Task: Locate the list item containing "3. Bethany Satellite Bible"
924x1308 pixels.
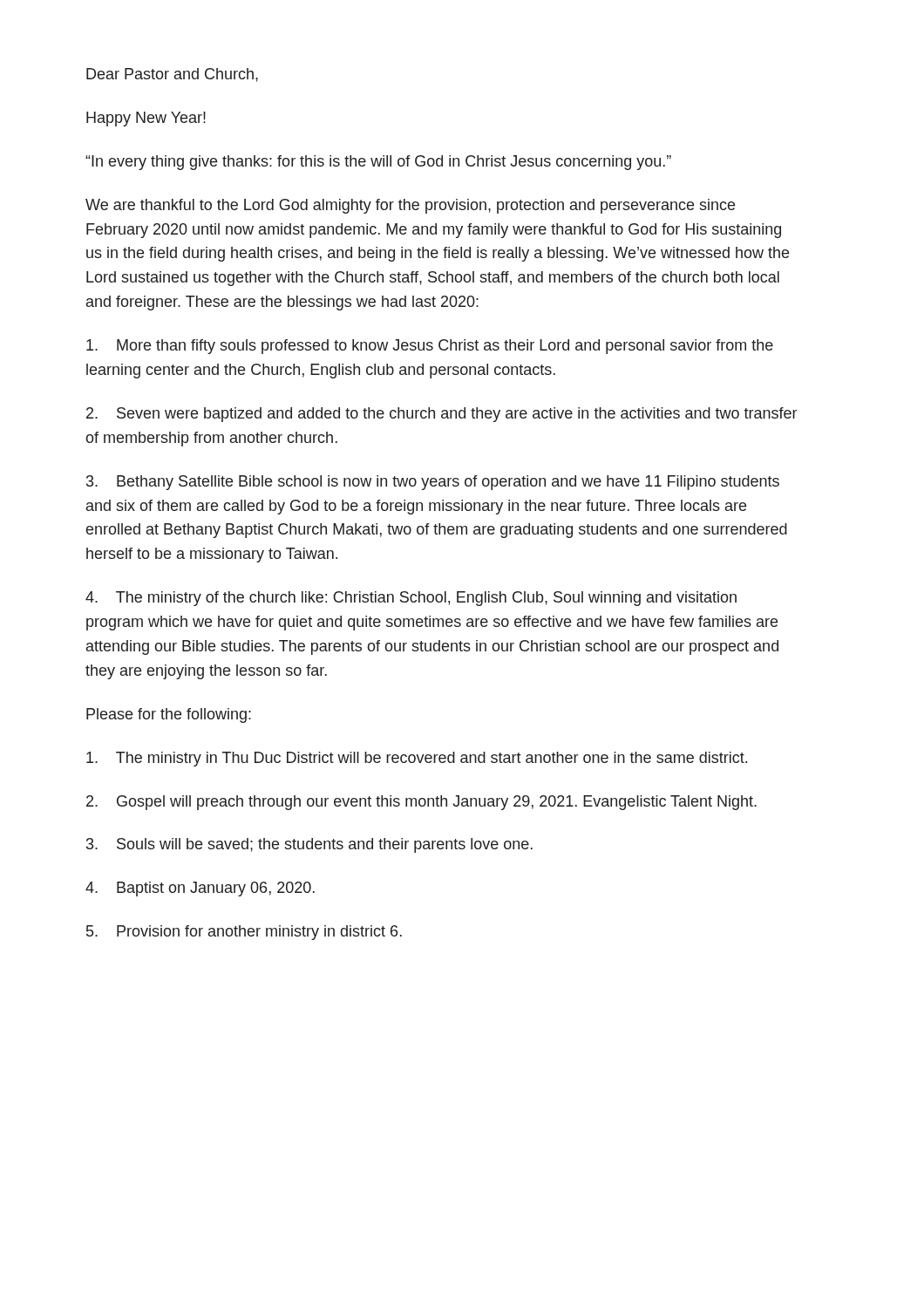Action: point(436,518)
